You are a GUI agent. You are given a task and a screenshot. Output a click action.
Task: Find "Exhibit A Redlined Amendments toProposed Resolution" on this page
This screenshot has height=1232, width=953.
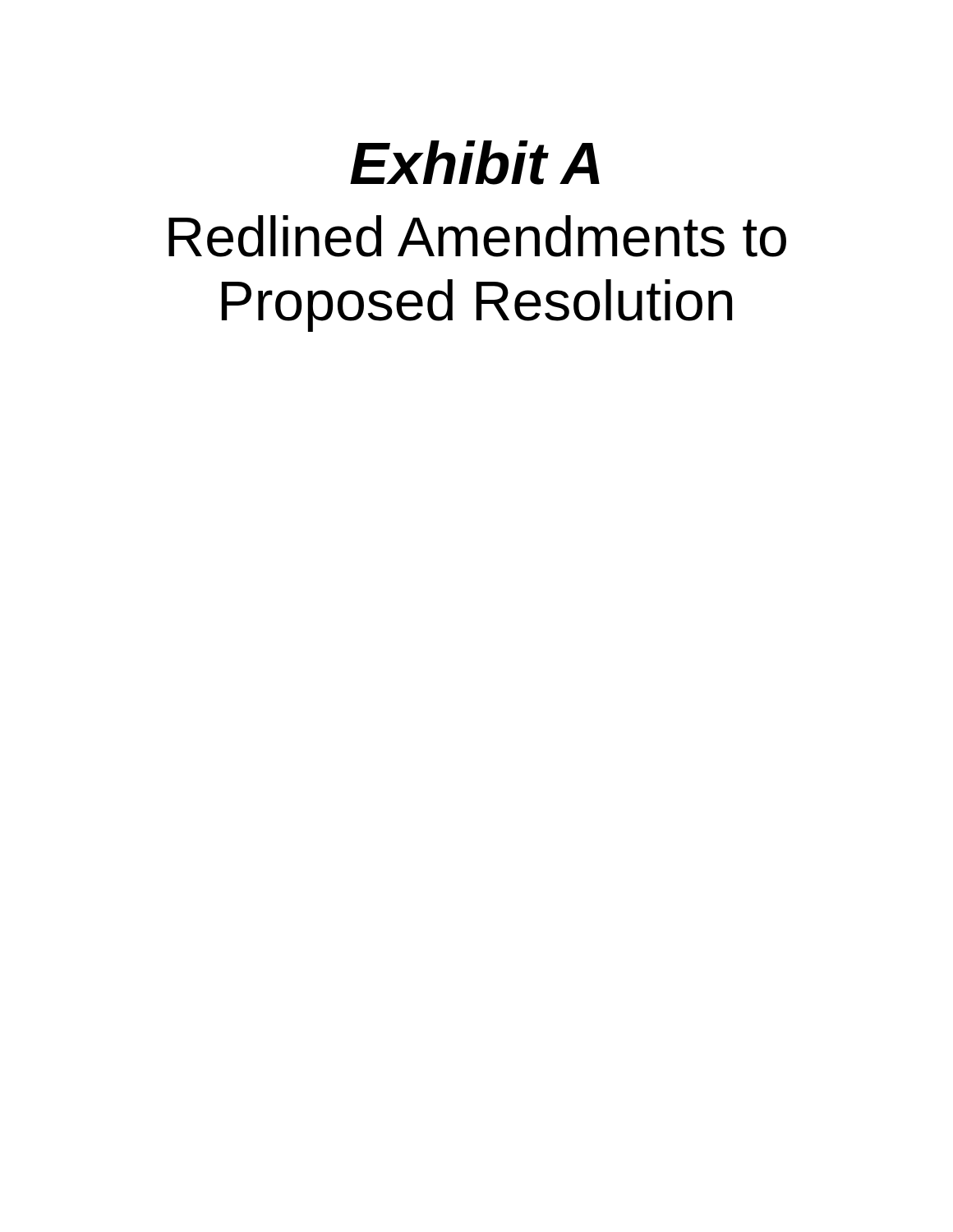pyautogui.click(x=476, y=232)
